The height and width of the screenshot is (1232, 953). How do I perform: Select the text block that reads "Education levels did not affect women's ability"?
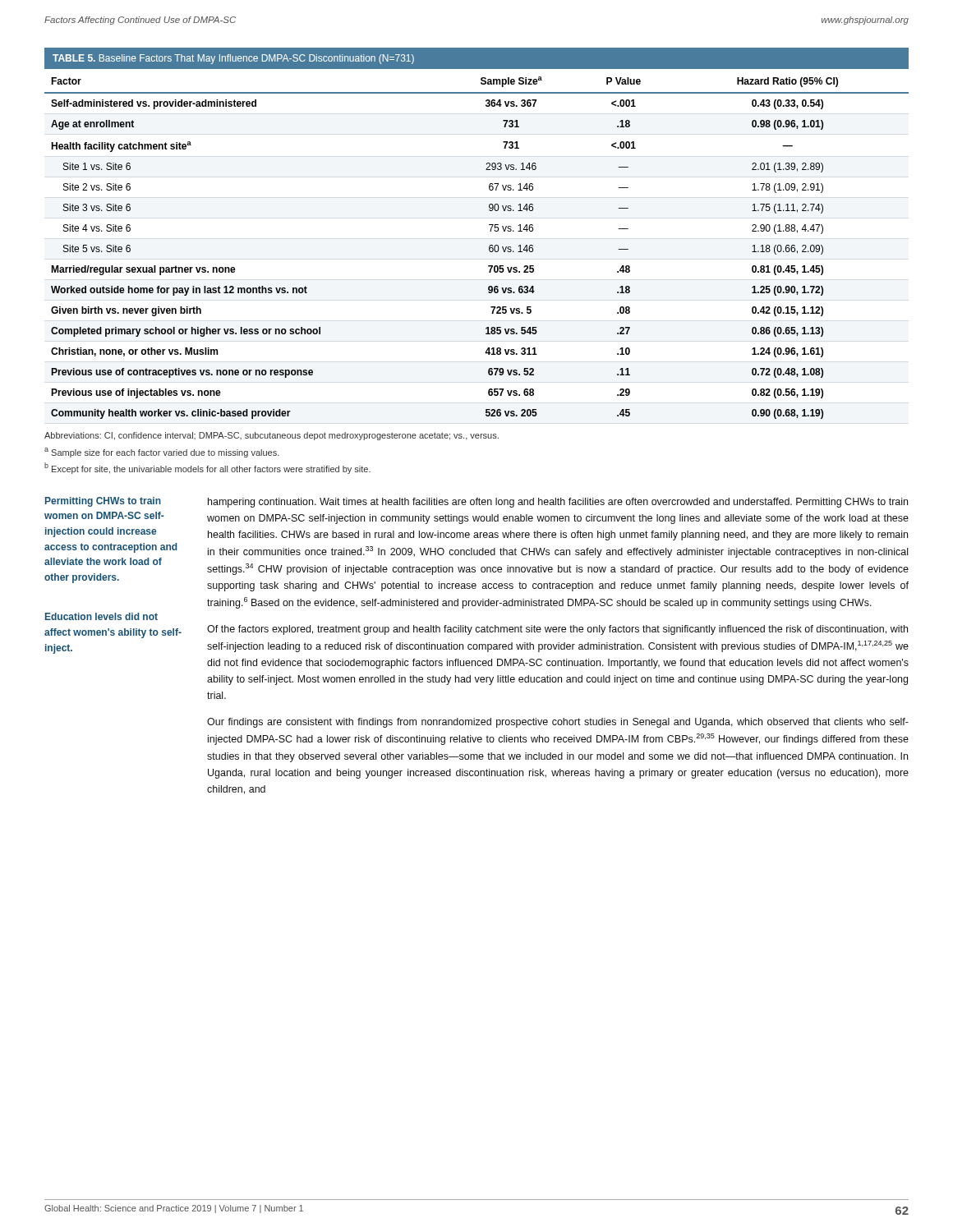coord(113,633)
